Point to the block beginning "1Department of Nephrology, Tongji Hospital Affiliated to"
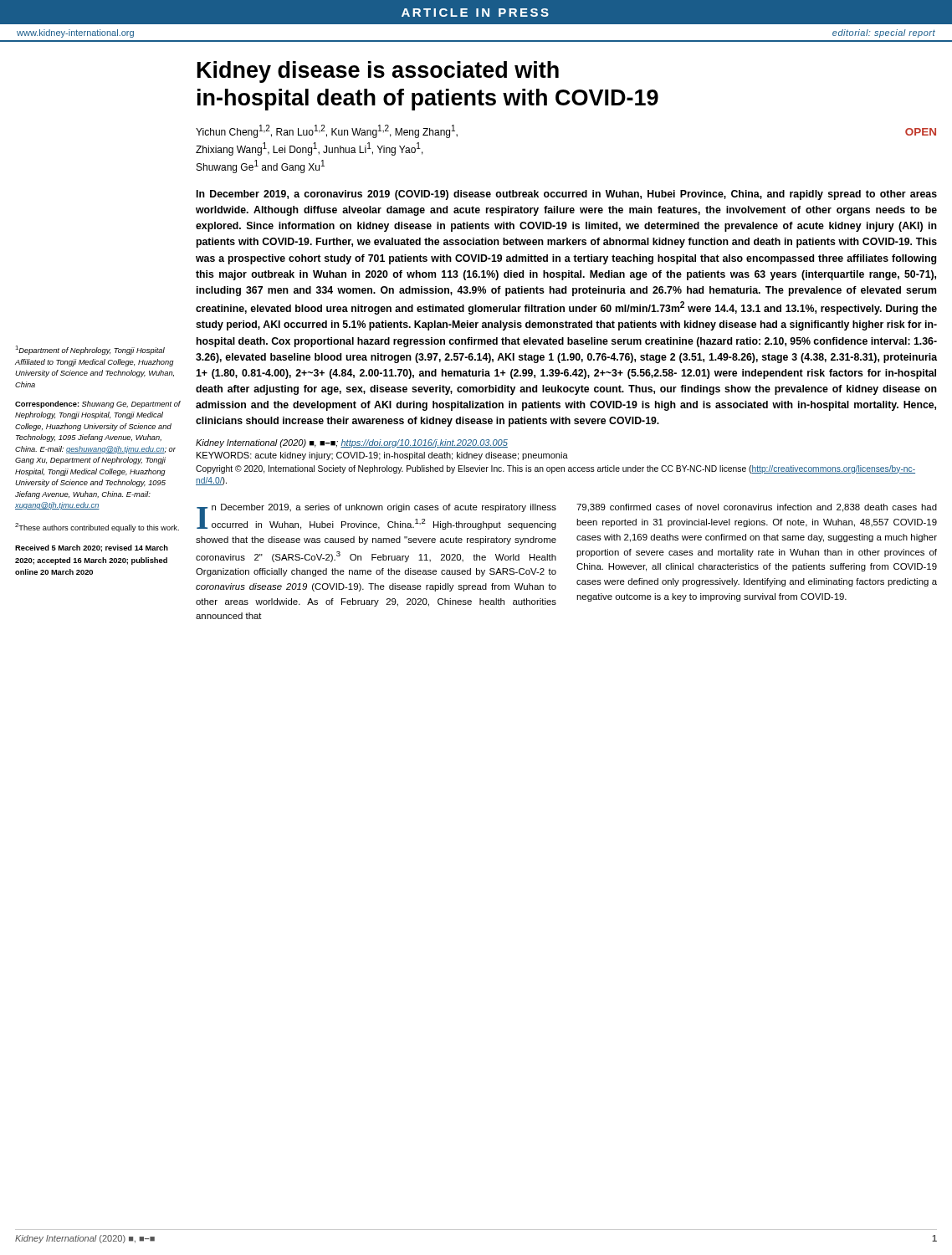This screenshot has width=952, height=1255. (95, 366)
